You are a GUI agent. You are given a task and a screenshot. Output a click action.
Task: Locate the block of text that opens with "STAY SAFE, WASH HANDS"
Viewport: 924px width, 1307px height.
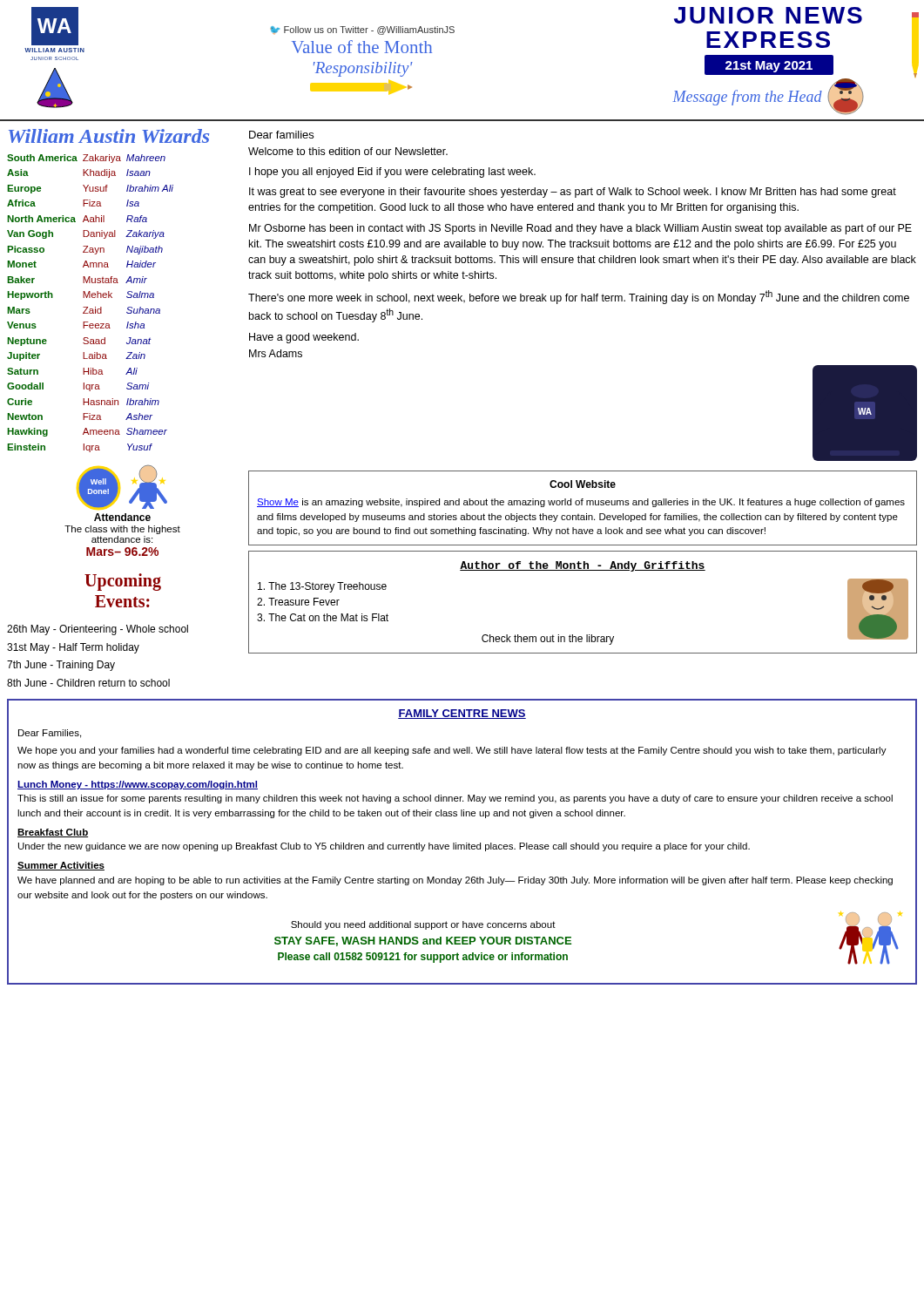click(x=423, y=949)
